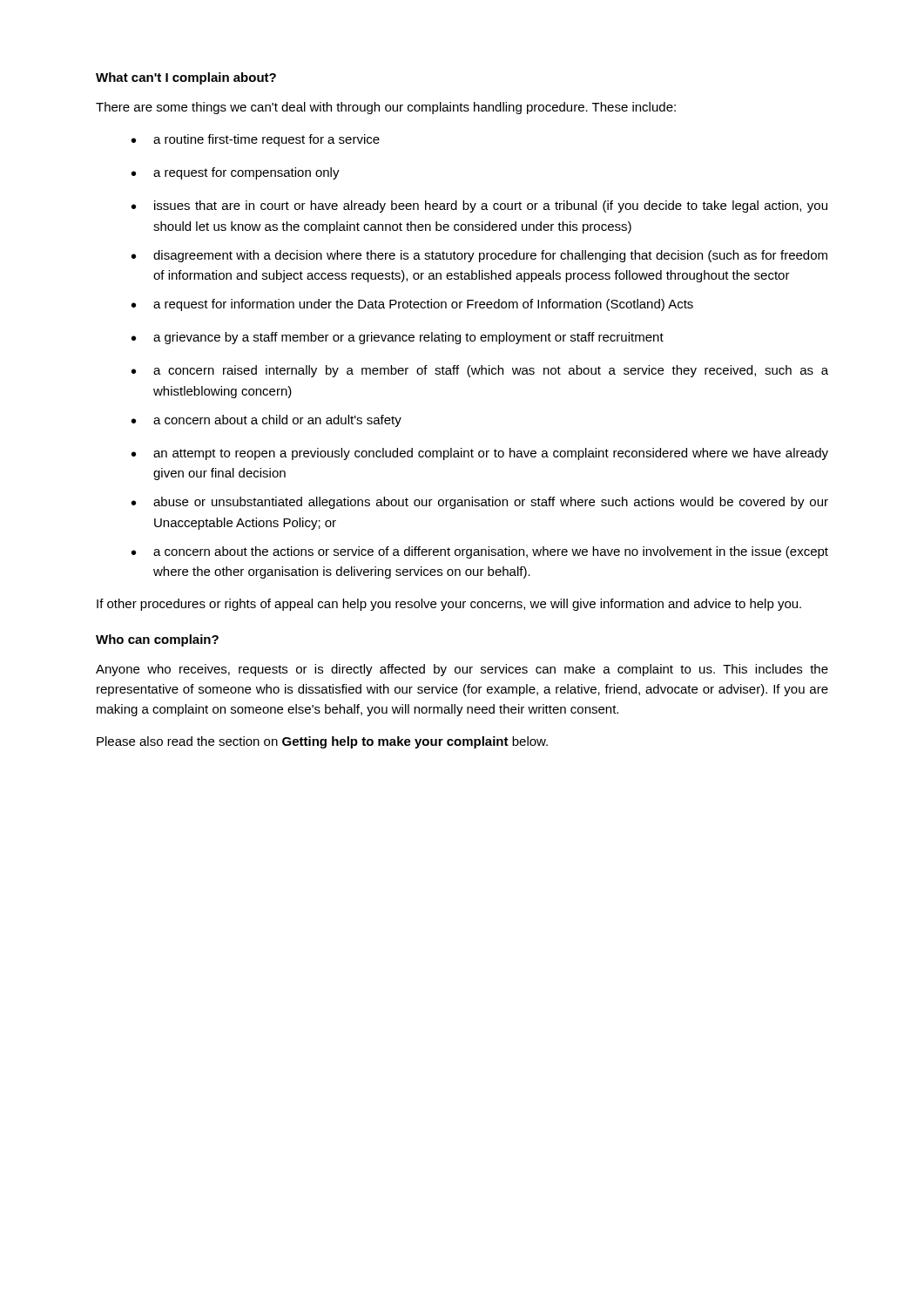Find the passage starting "There are some things we"
924x1307 pixels.
(x=386, y=107)
